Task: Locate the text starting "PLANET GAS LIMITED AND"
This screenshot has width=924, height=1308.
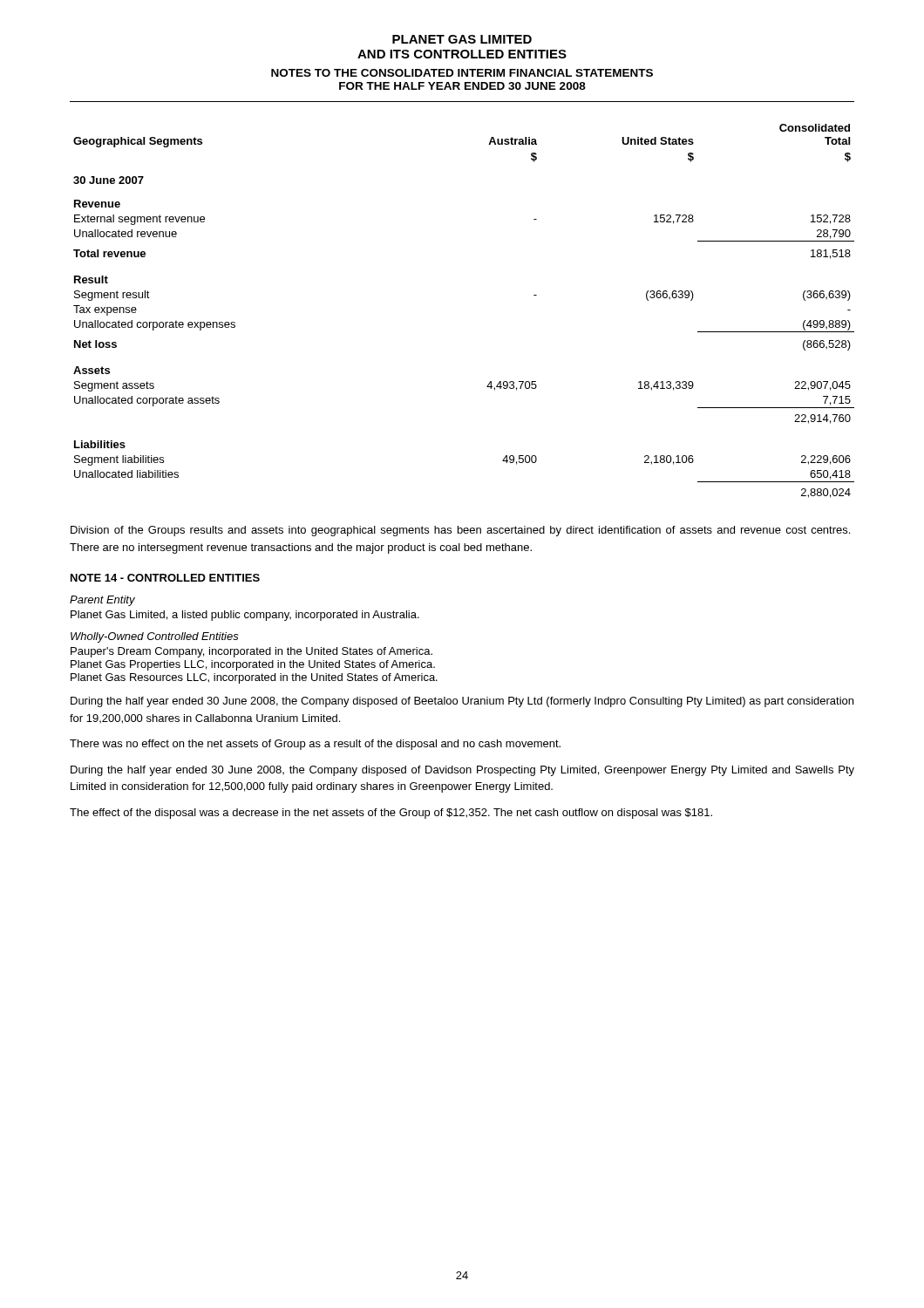Action: point(462,46)
